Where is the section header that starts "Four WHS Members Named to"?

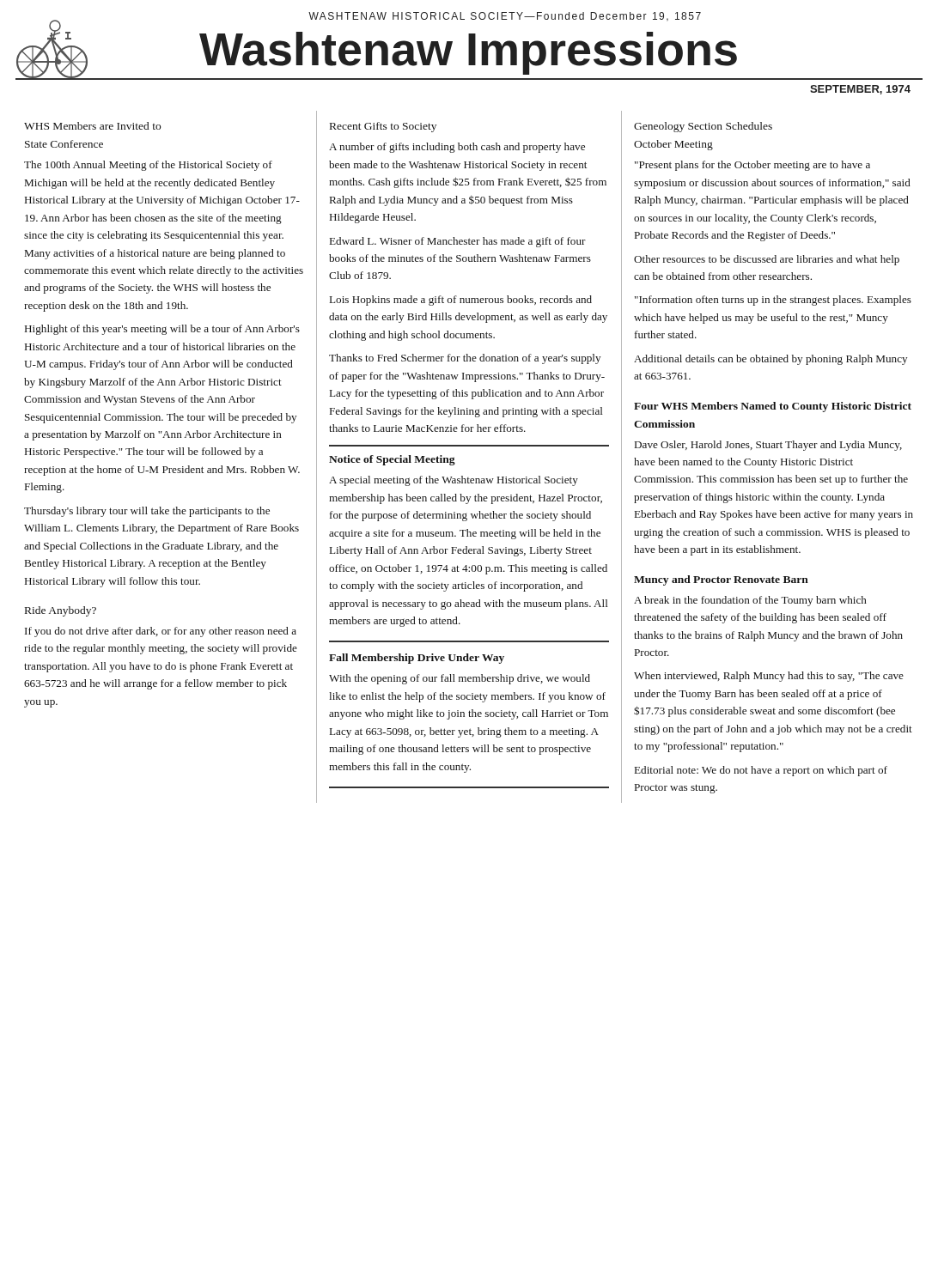tap(773, 414)
